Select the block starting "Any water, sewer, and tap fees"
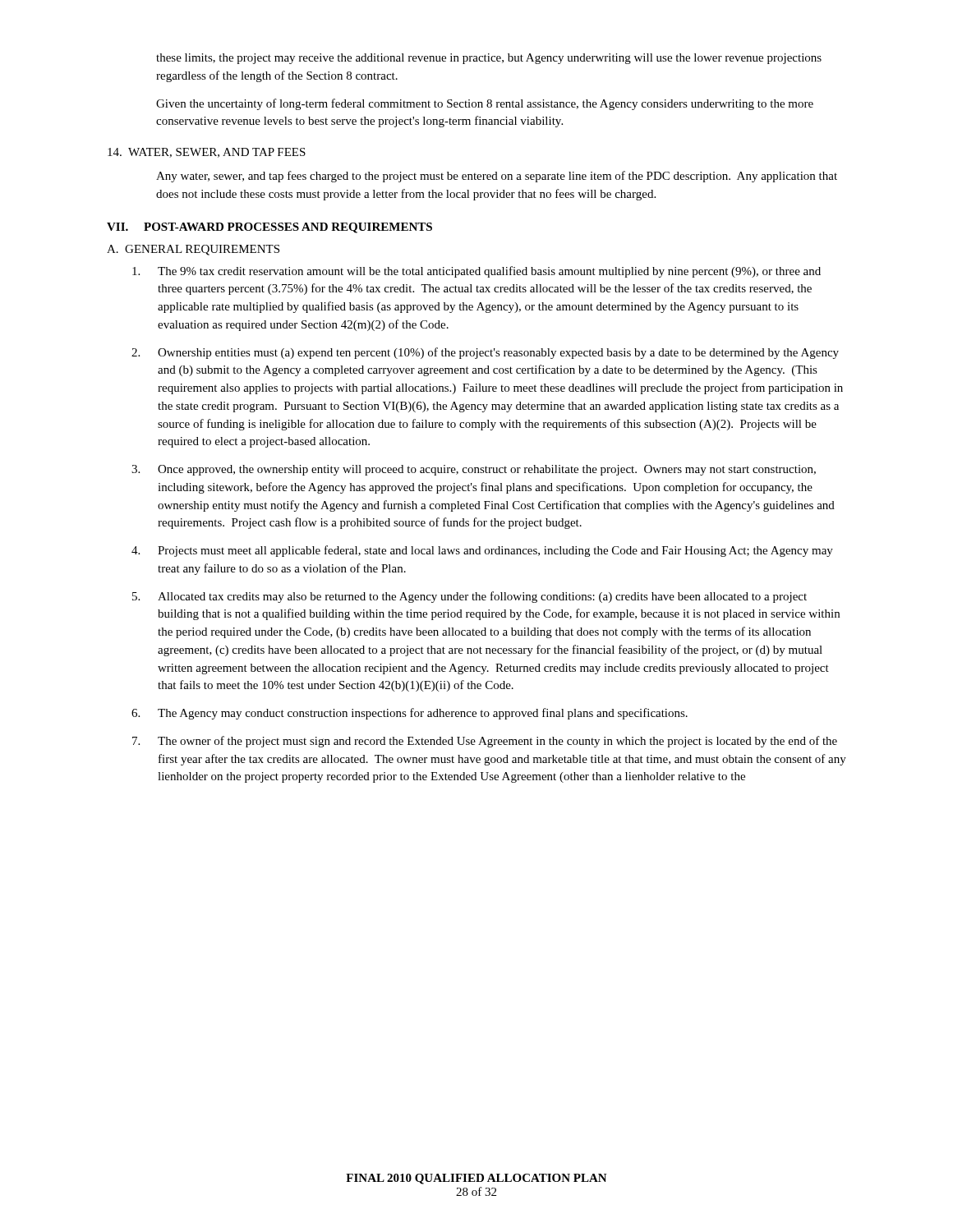953x1232 pixels. coord(497,185)
